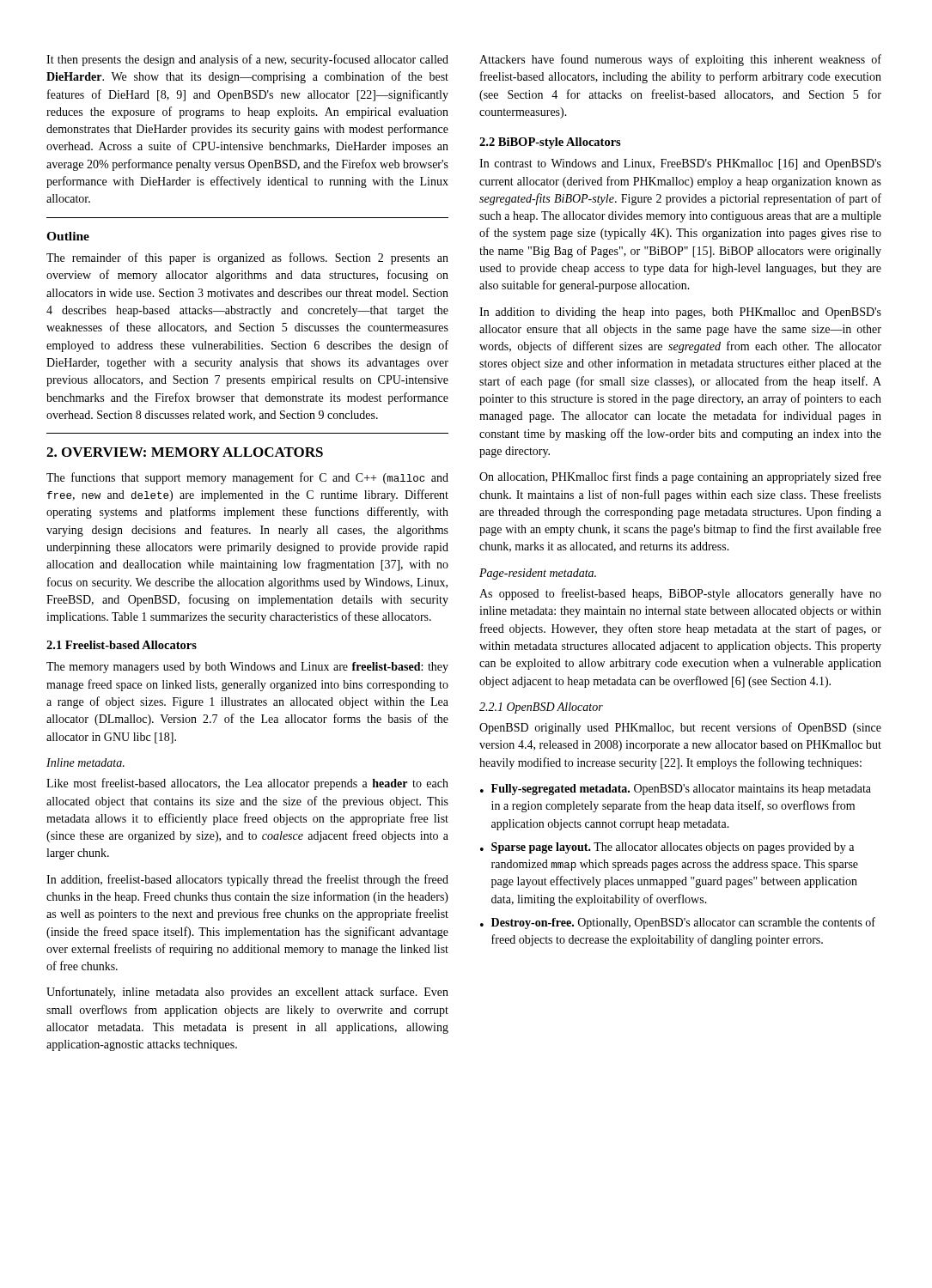The width and height of the screenshot is (932, 1288).
Task: Click where it says "2. OVERVIEW: MEMORY ALLOCATORS"
Action: 185,452
